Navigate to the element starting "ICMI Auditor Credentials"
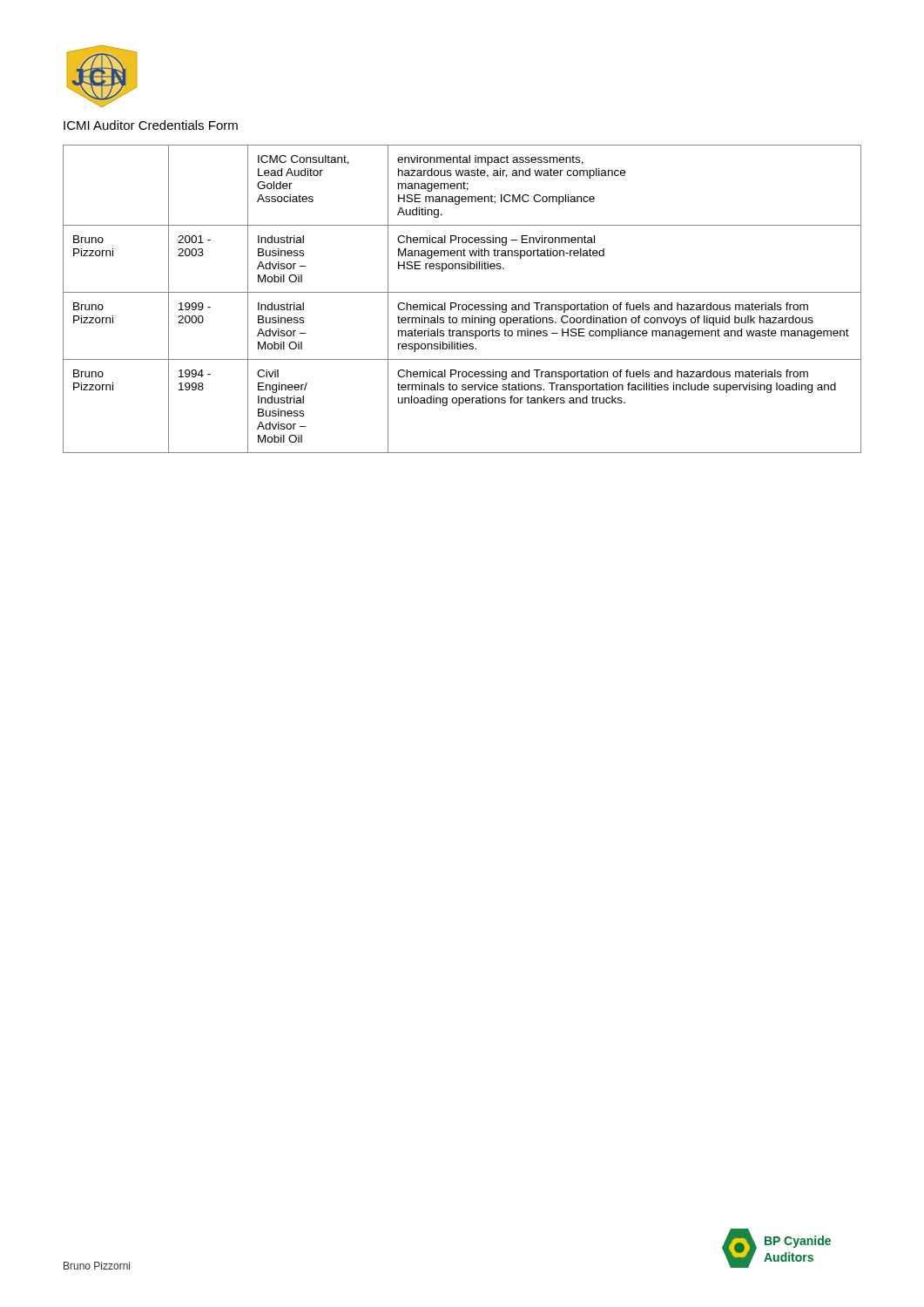 [151, 125]
